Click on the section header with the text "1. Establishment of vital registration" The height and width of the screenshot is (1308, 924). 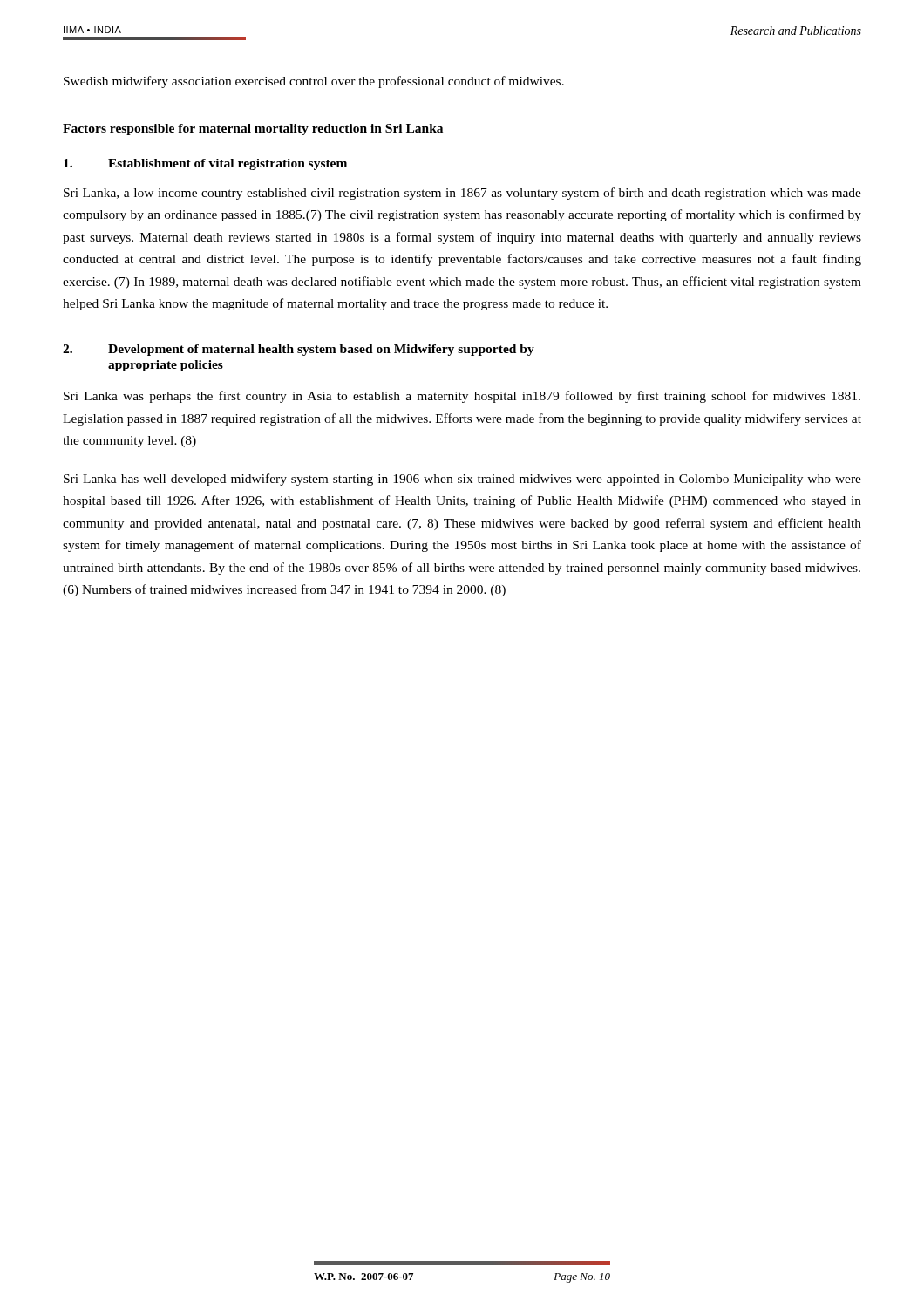(205, 163)
